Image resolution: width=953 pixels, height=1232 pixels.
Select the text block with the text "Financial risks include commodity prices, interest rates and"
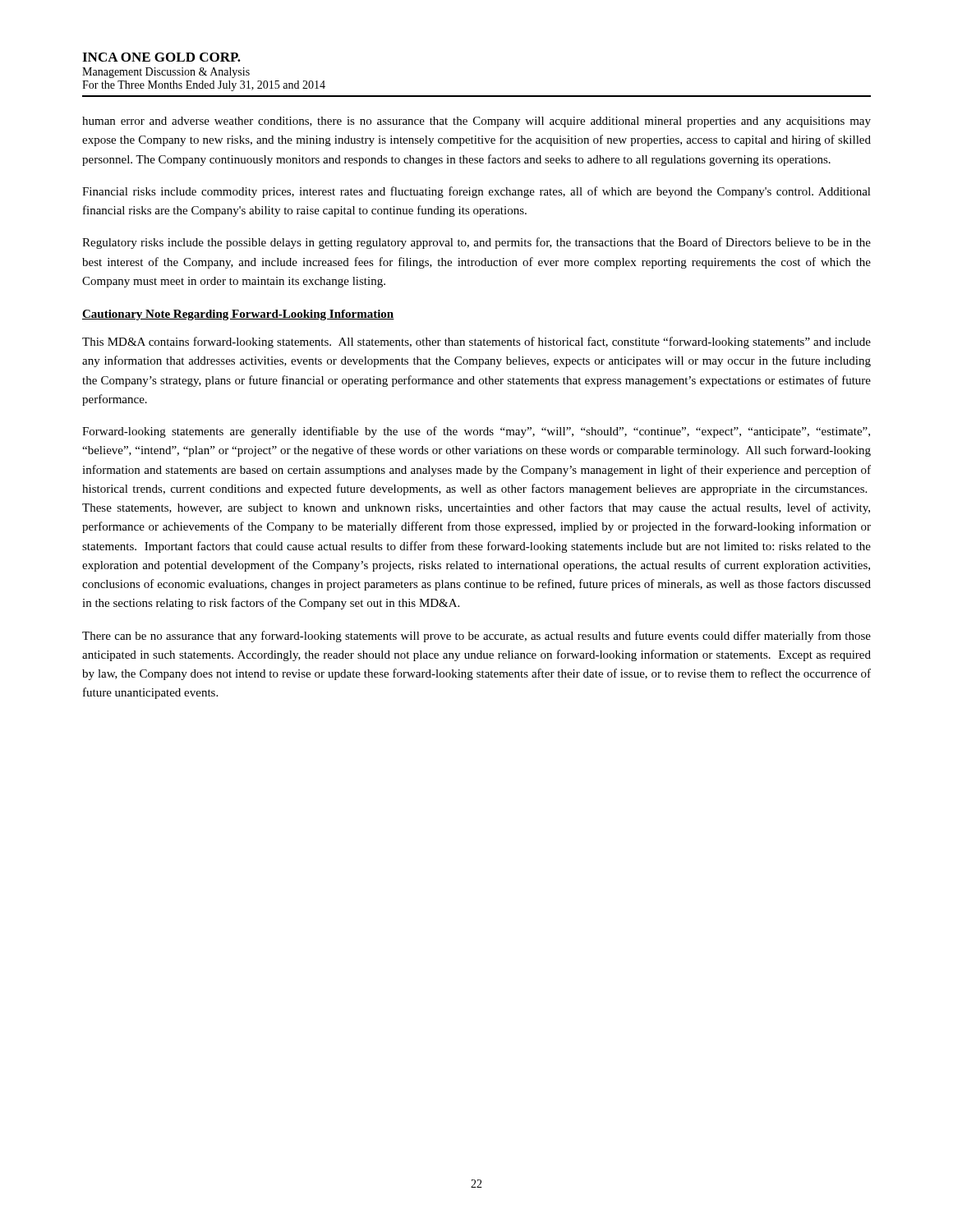(x=476, y=201)
